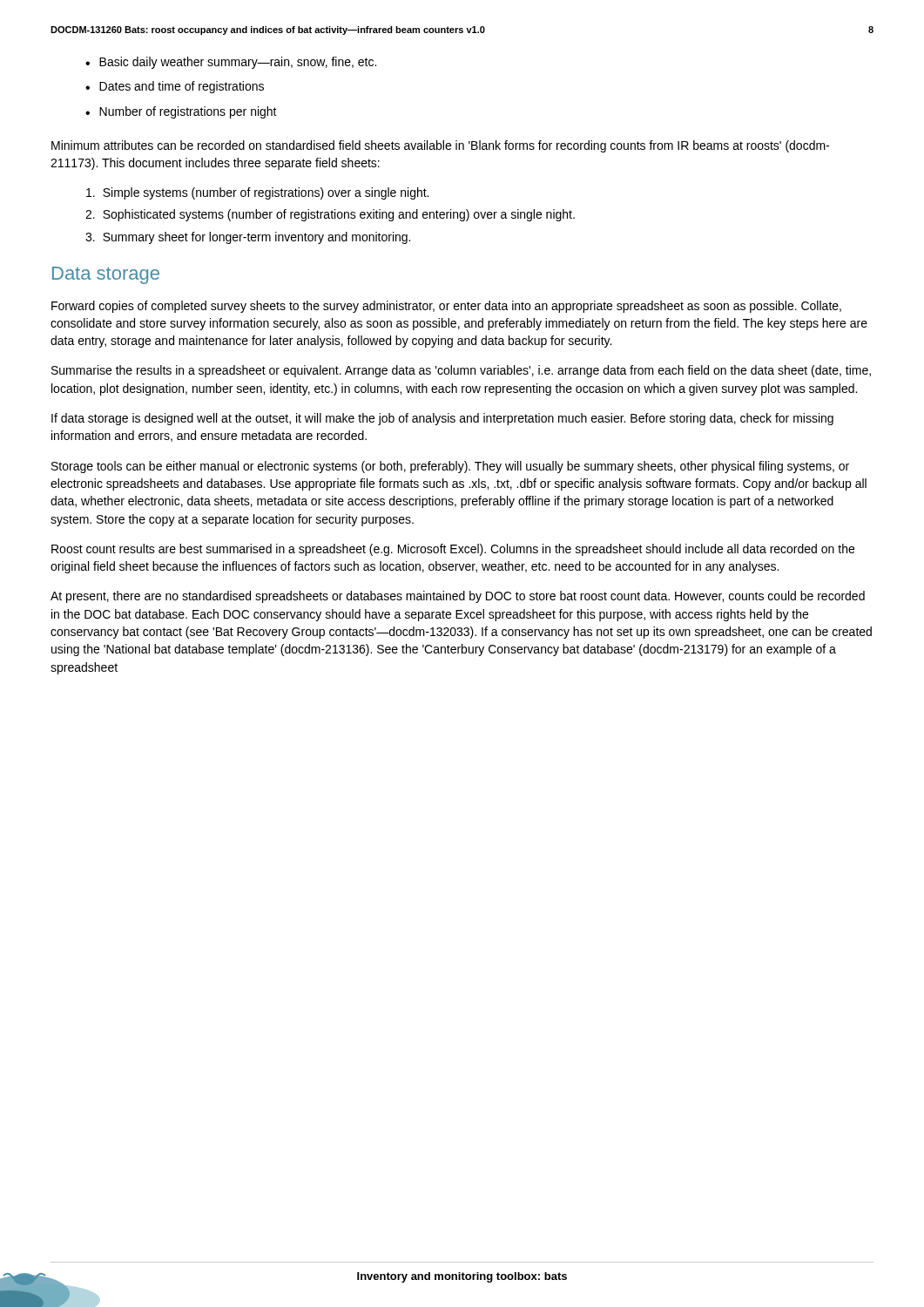
Task: Navigate to the region starting "• Dates and"
Action: (x=175, y=89)
